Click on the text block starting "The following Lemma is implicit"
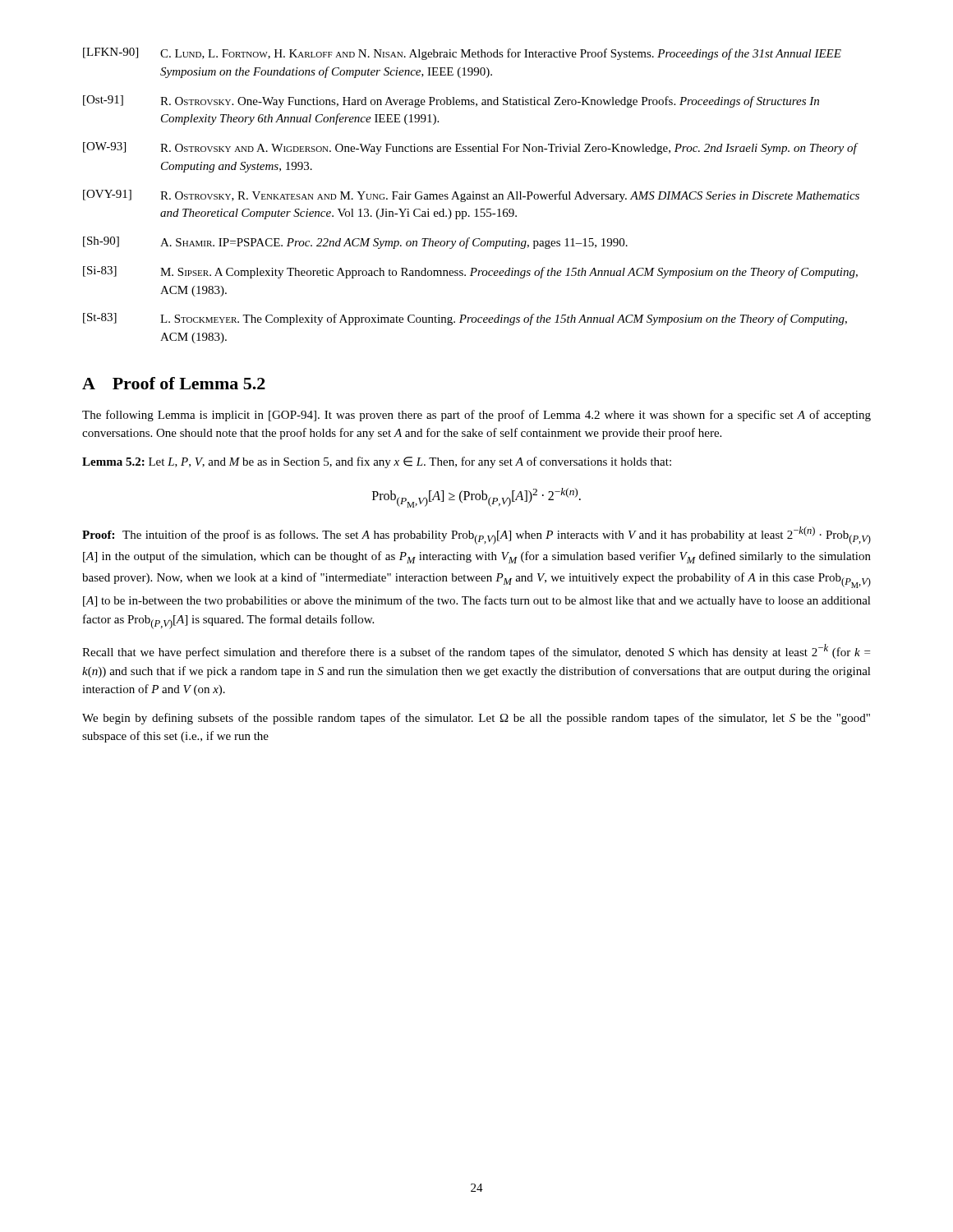 (x=476, y=424)
